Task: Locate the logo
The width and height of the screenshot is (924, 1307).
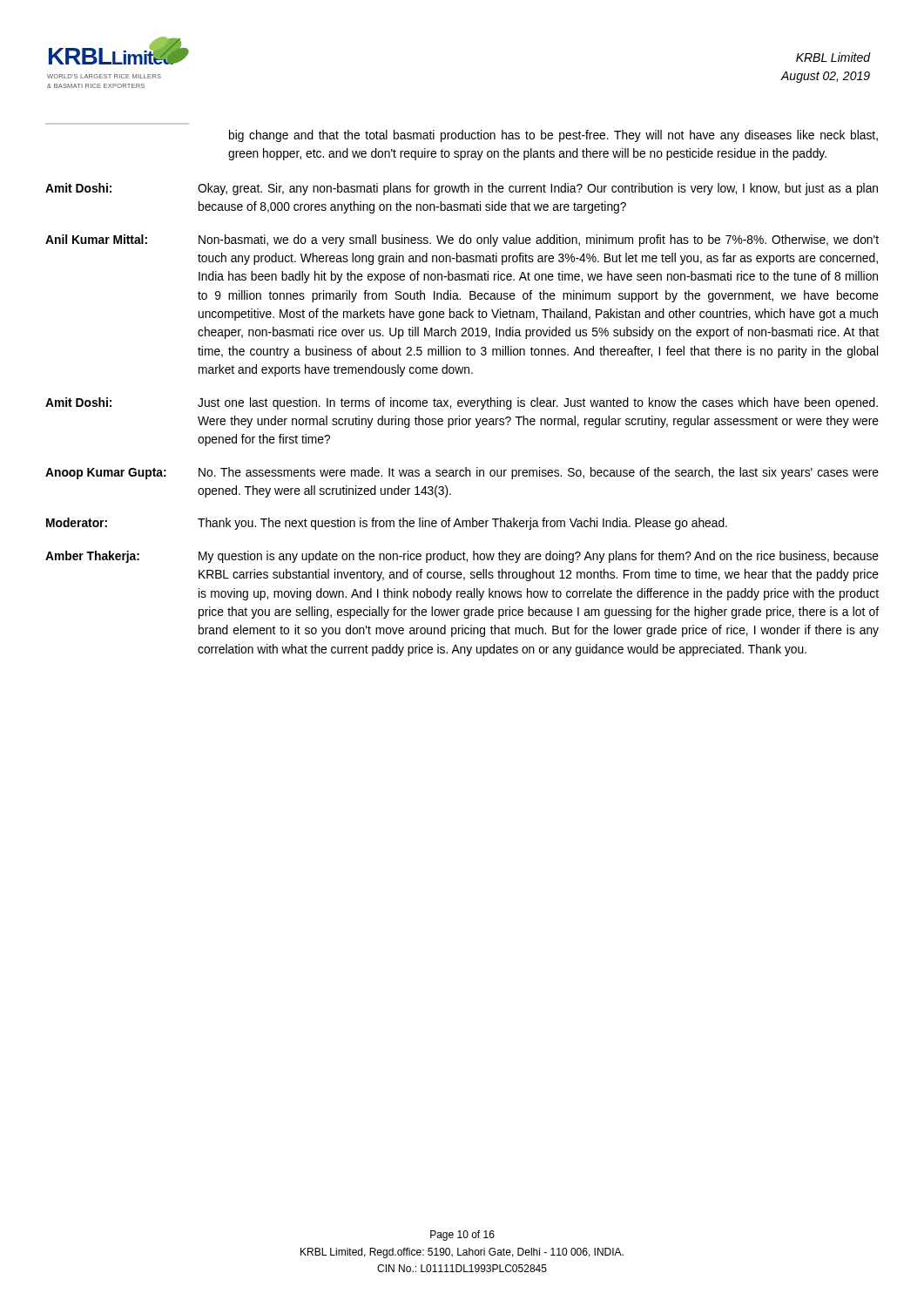Action: (119, 80)
